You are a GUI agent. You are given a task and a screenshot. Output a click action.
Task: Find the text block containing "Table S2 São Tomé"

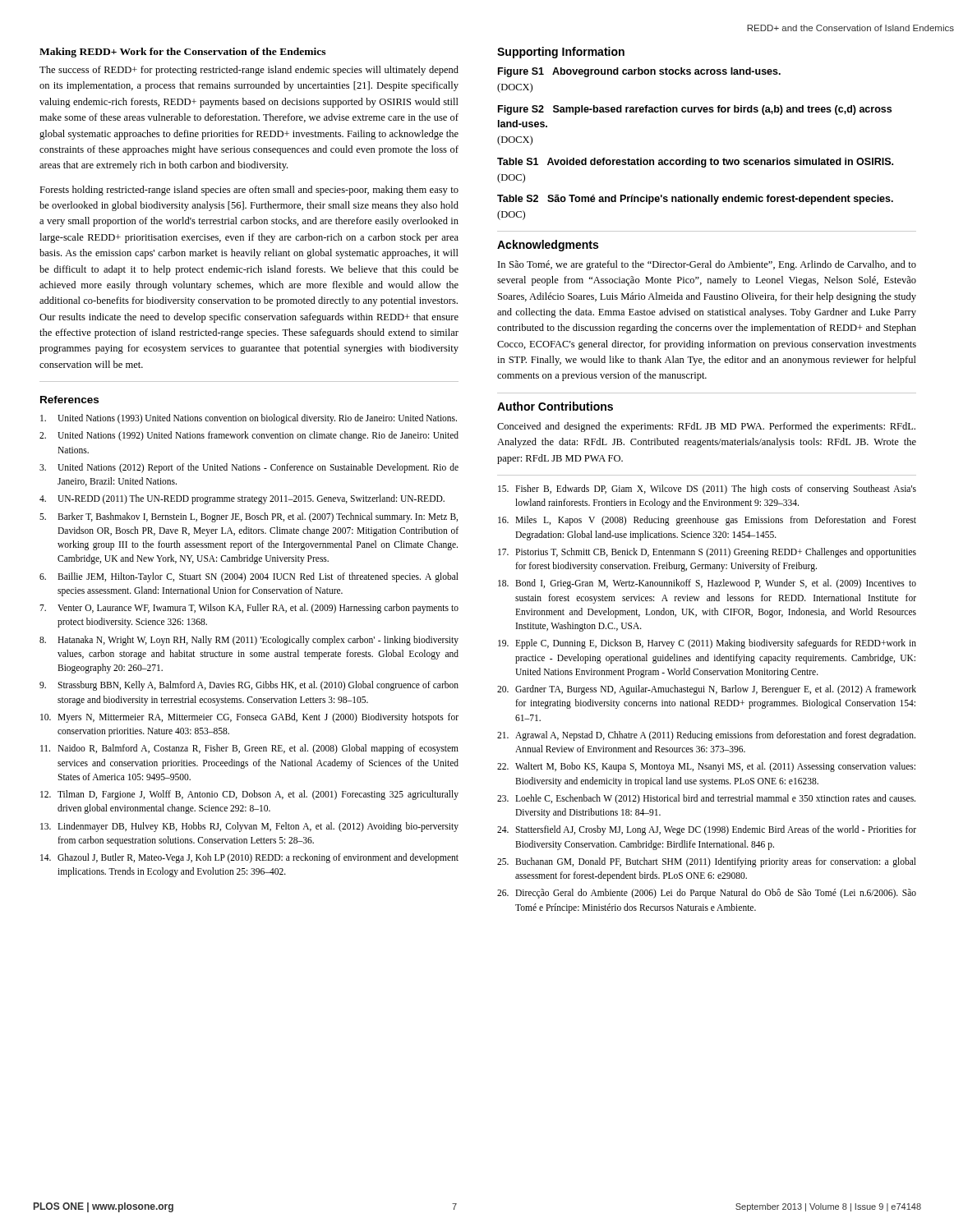tap(695, 207)
